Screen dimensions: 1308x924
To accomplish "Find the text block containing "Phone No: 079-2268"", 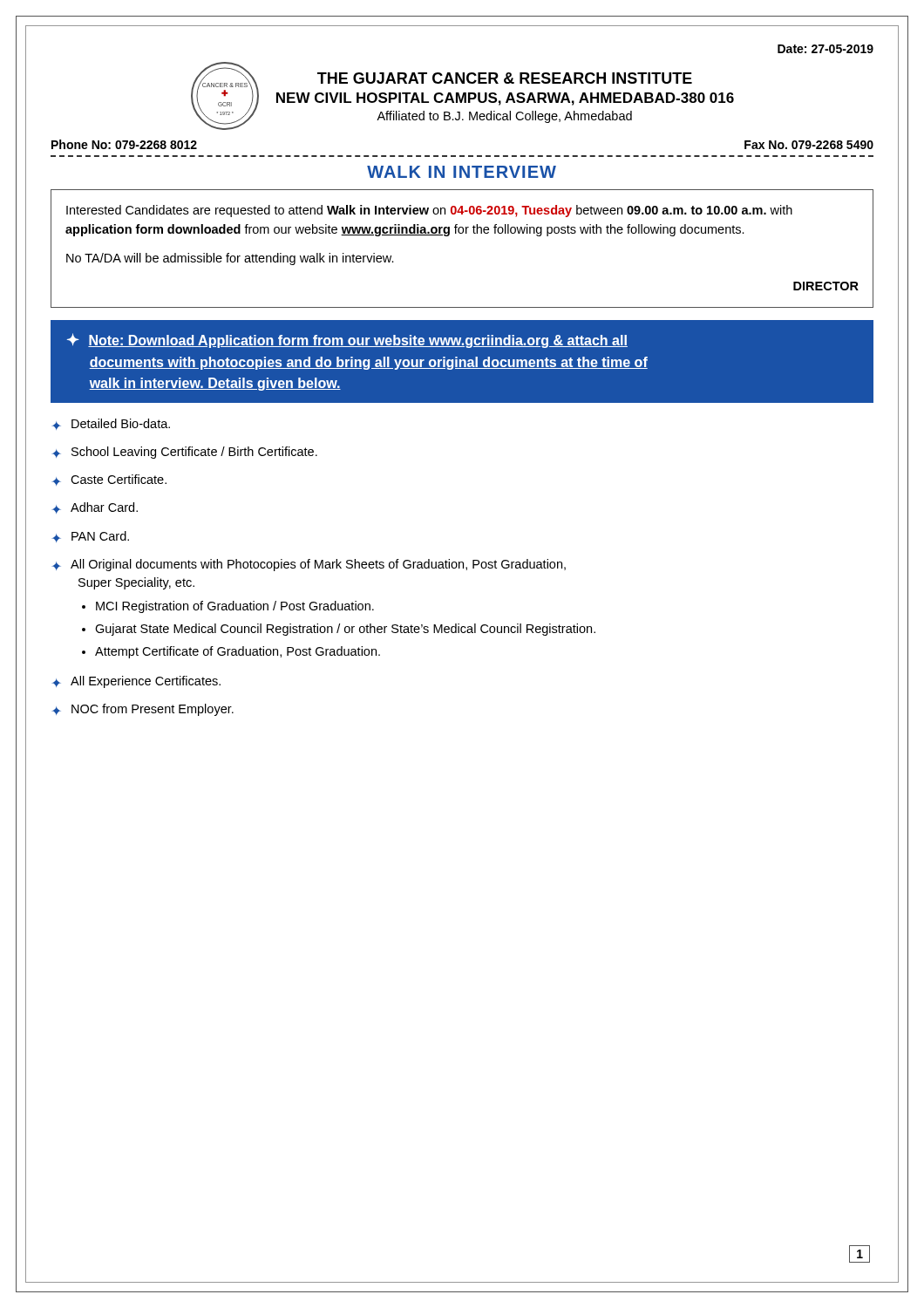I will coord(462,145).
